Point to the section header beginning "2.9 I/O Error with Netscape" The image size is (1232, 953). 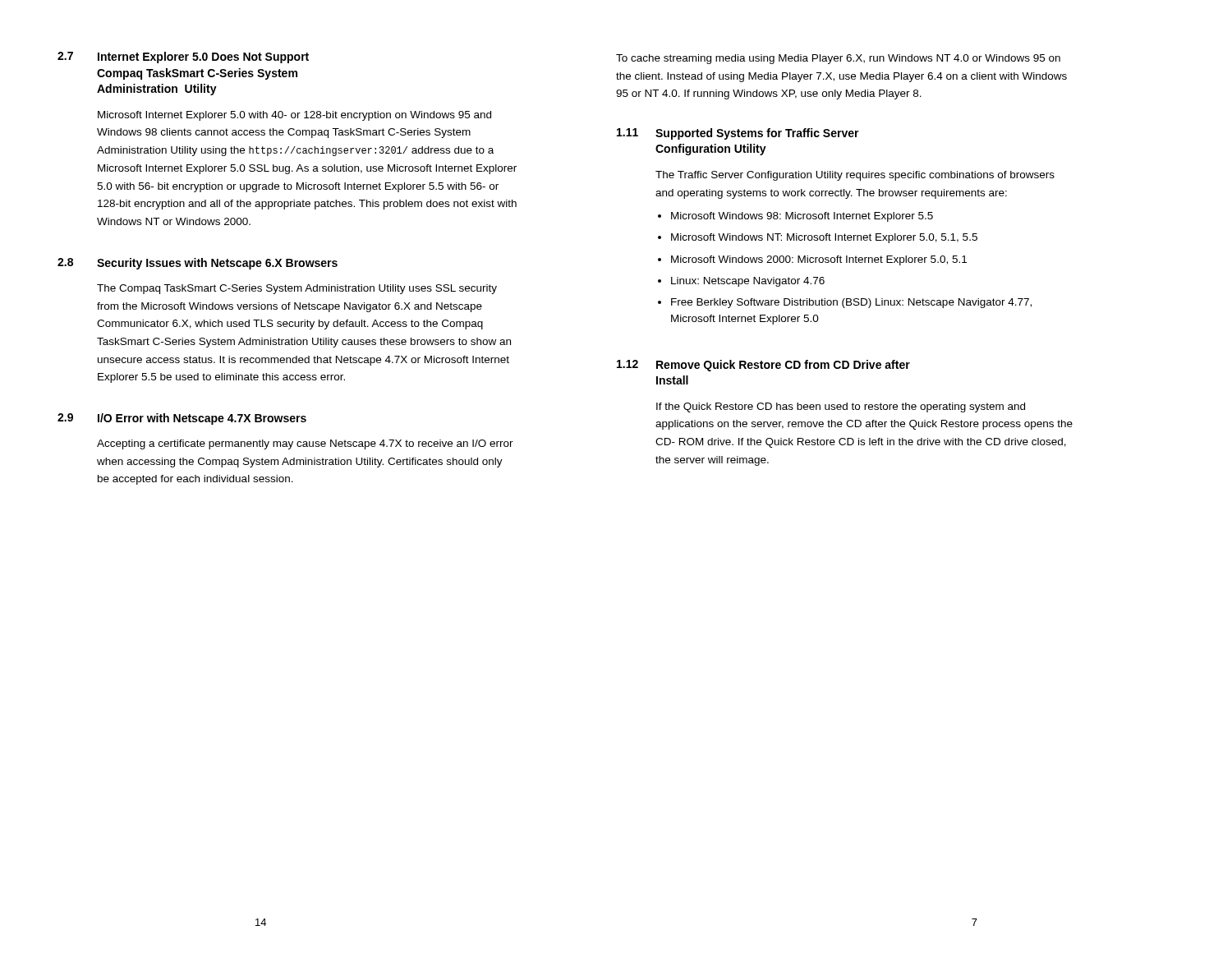[287, 449]
